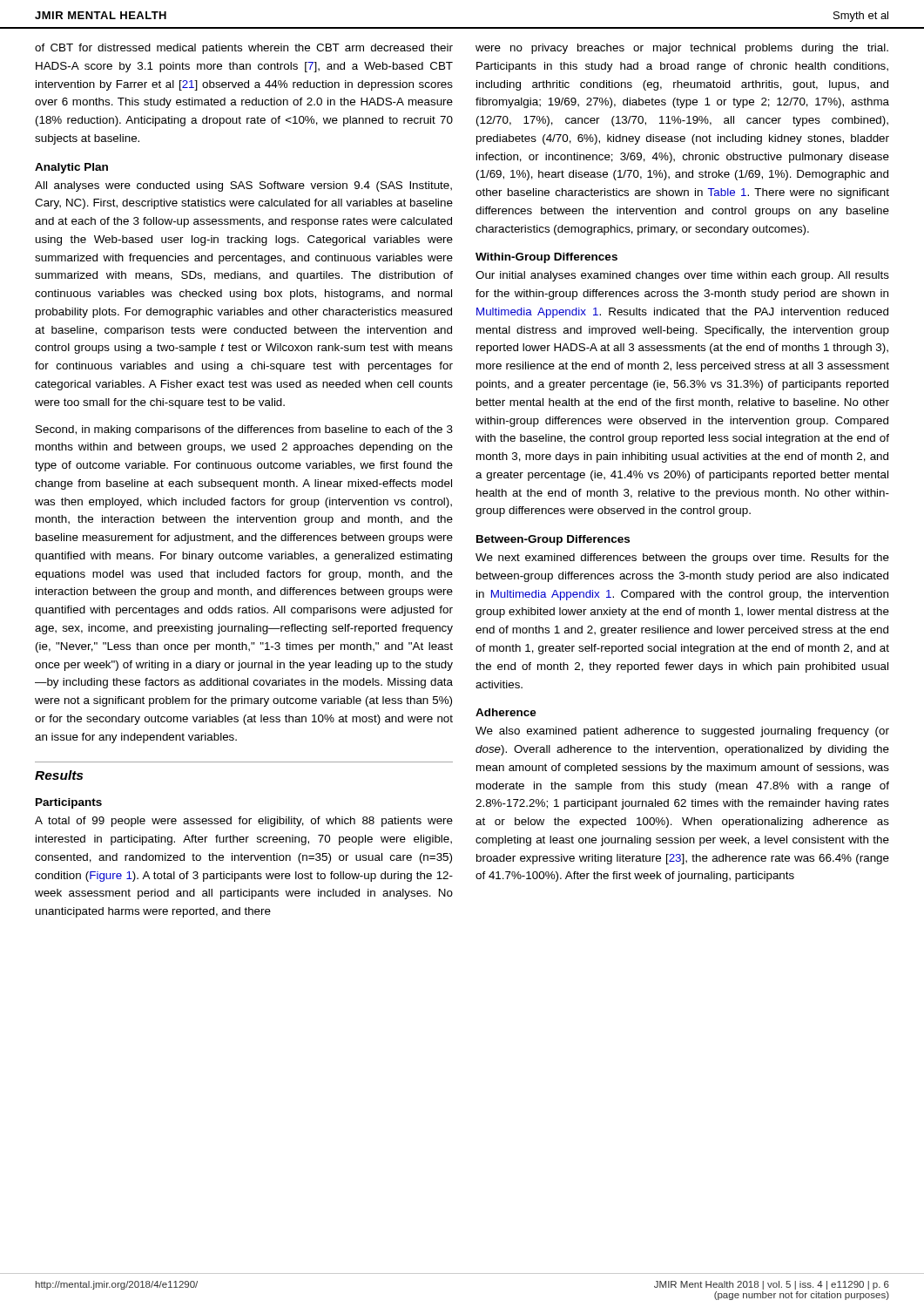Click on the text starting "We also examined patient adherence to suggested journaling"
The height and width of the screenshot is (1307, 924).
682,803
